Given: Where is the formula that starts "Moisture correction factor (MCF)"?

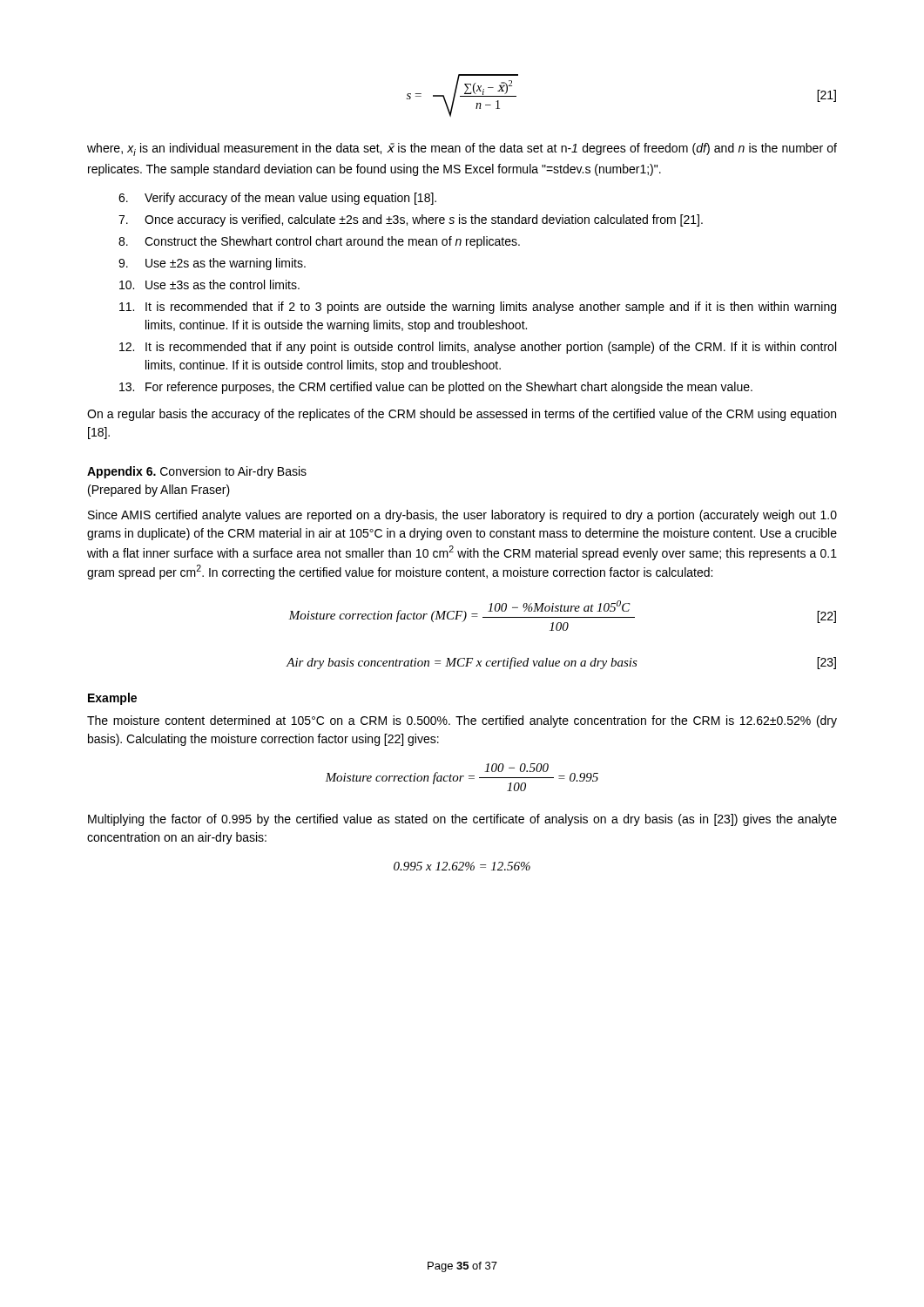Looking at the screenshot, I should tap(563, 616).
